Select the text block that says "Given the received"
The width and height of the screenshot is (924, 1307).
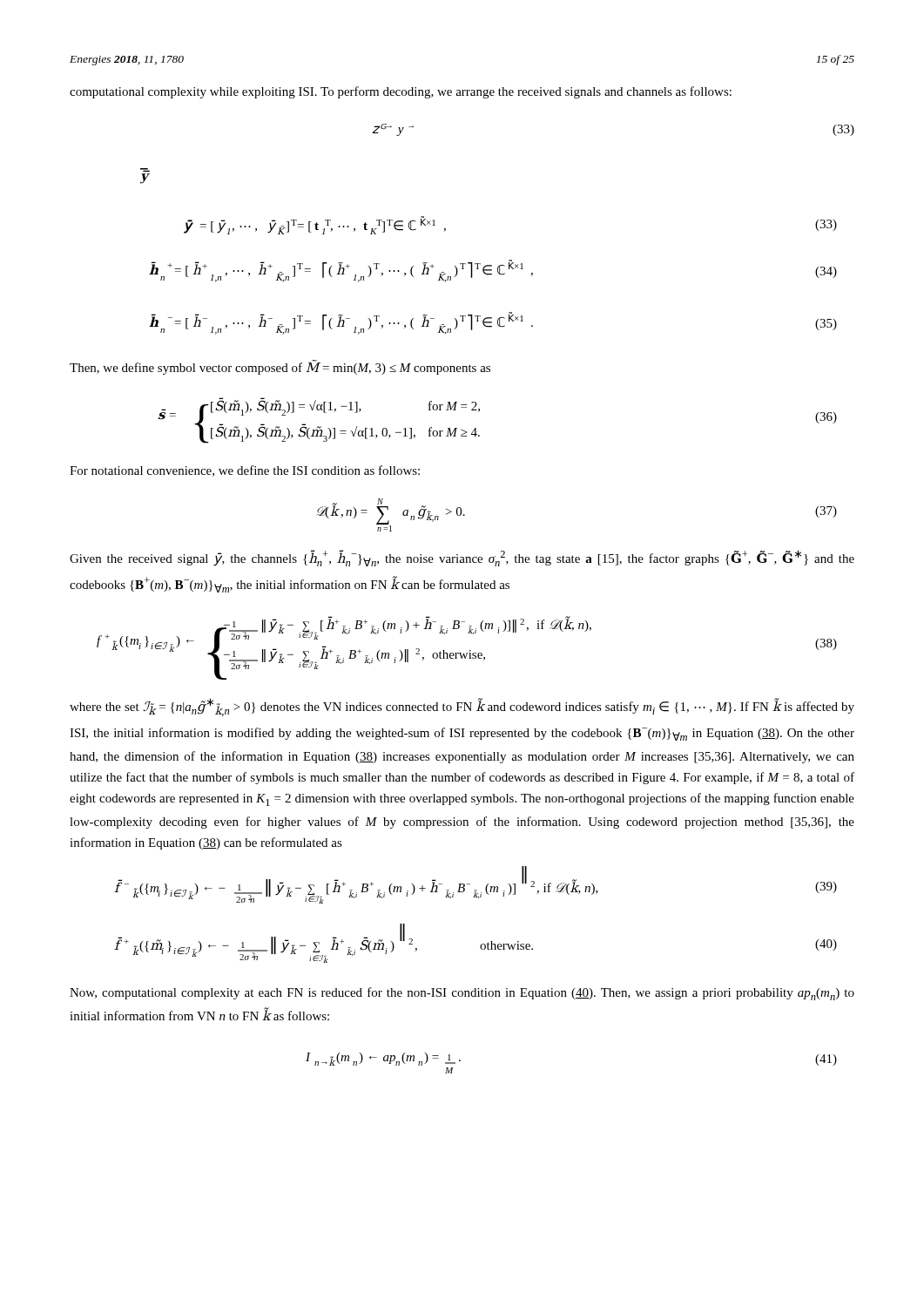(462, 571)
